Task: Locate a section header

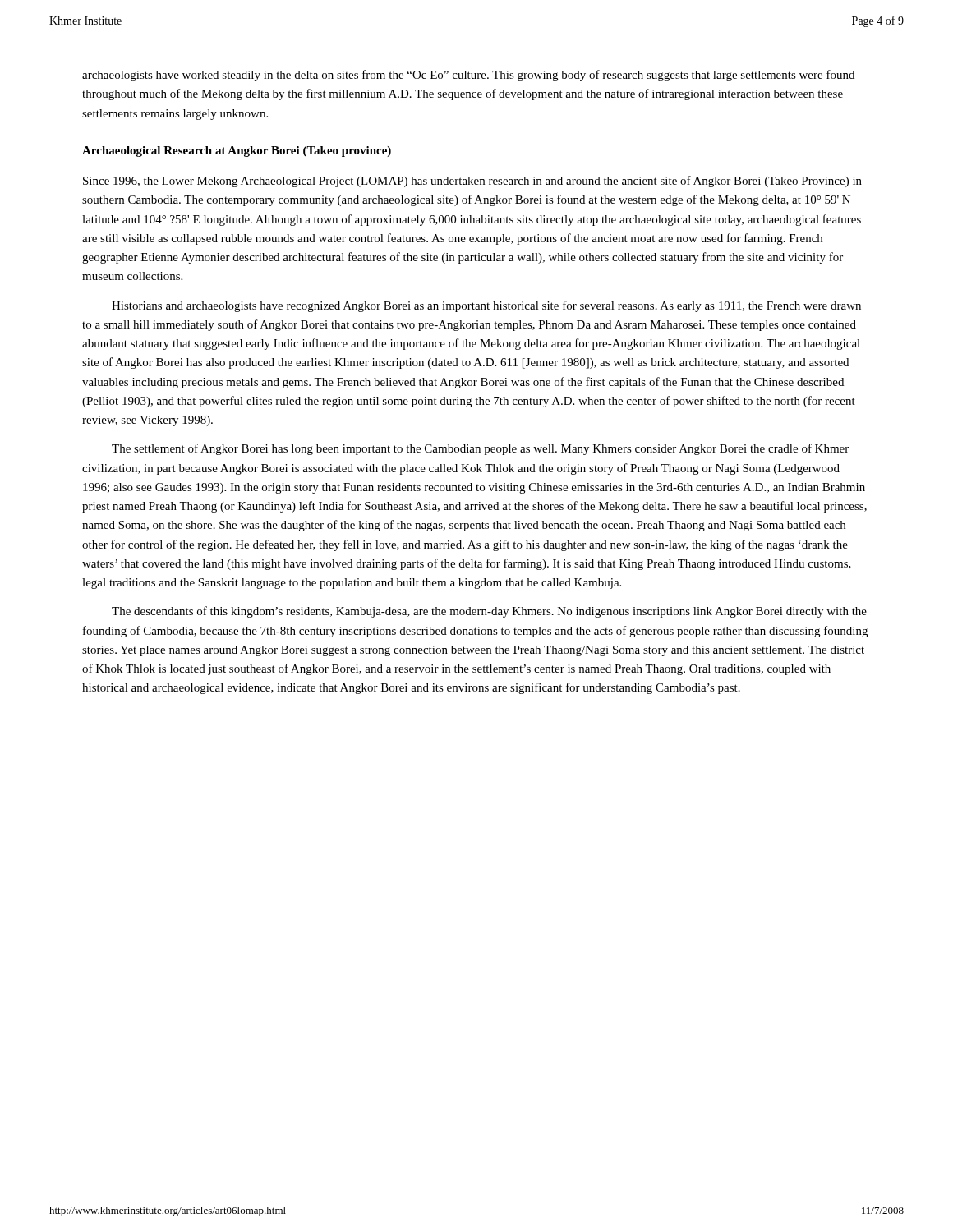Action: click(x=237, y=150)
